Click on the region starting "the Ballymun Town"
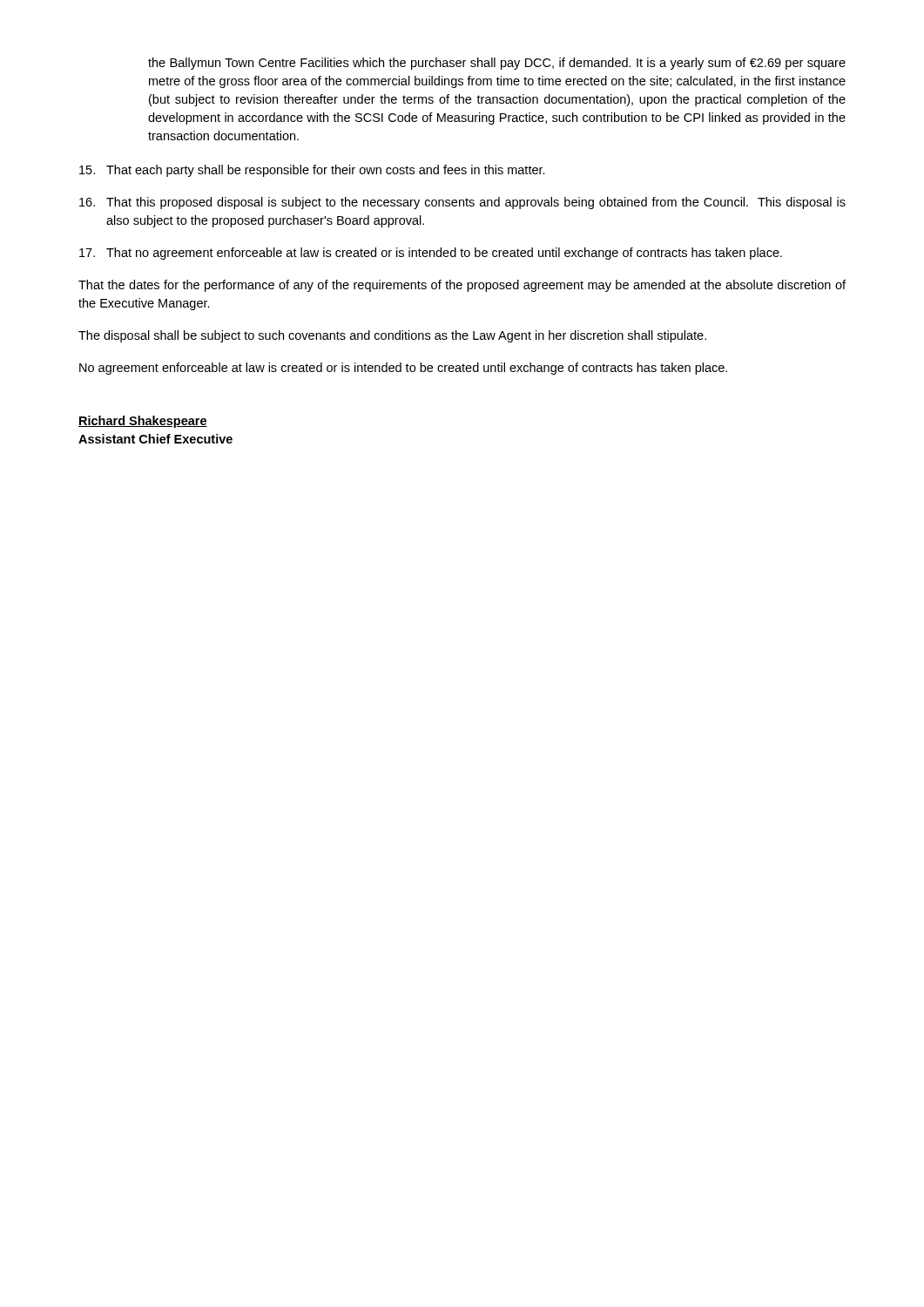 (x=497, y=99)
